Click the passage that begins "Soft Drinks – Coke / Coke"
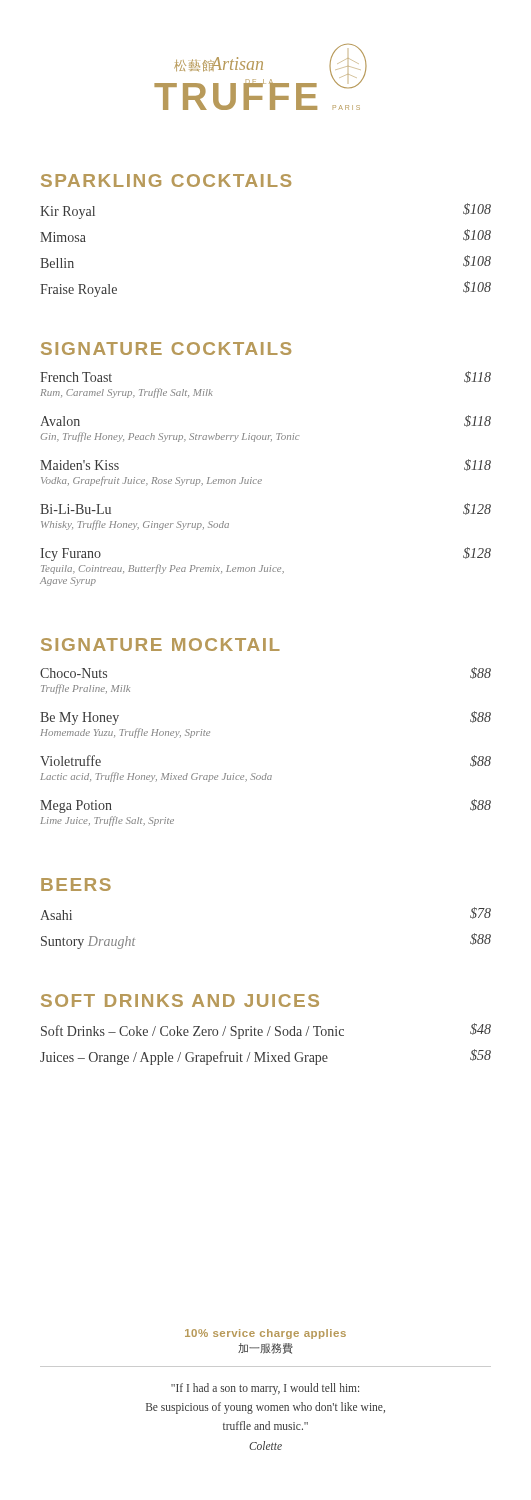The width and height of the screenshot is (531, 1500). (x=266, y=1031)
